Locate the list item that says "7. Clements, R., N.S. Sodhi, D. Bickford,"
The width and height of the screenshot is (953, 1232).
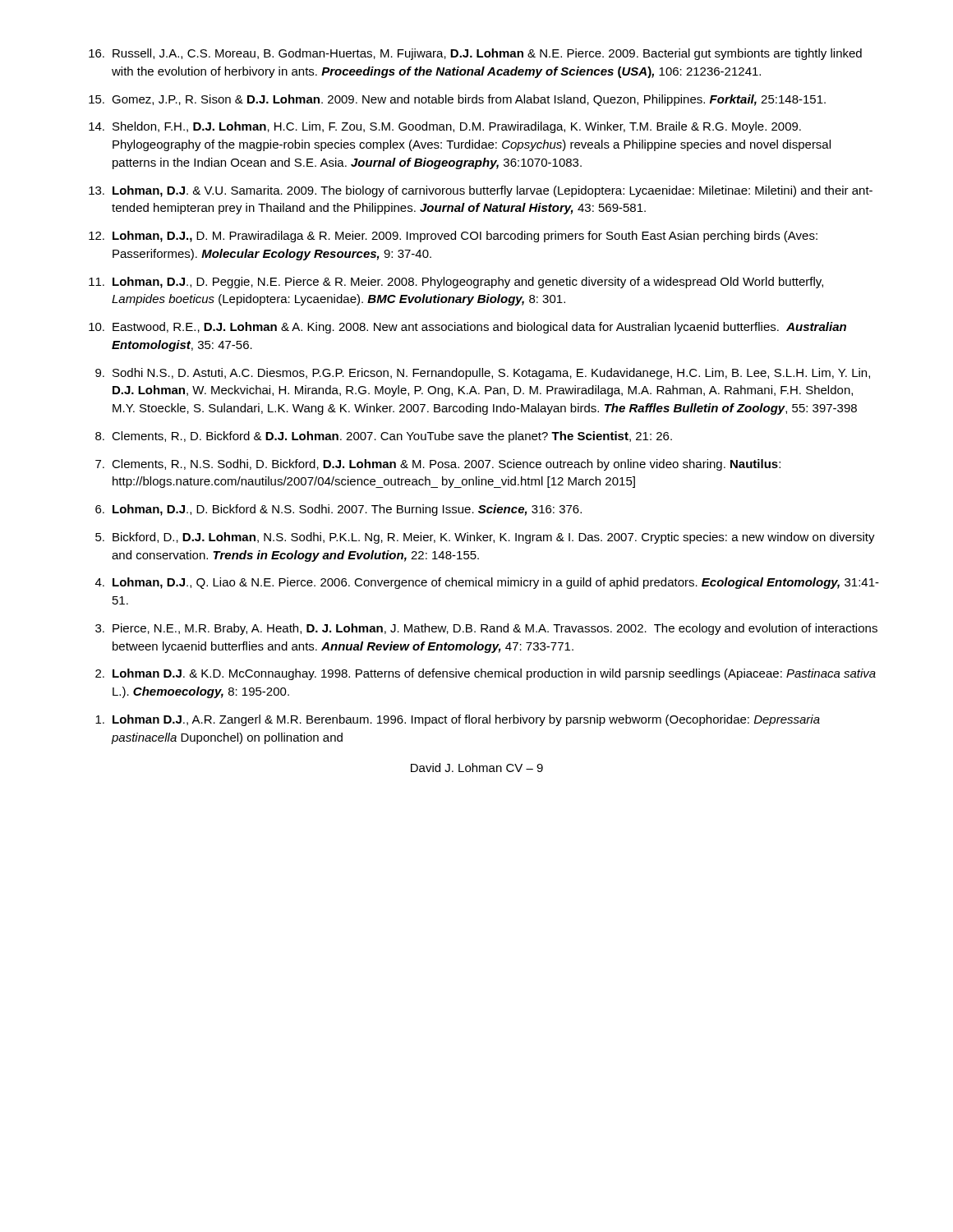tap(476, 472)
